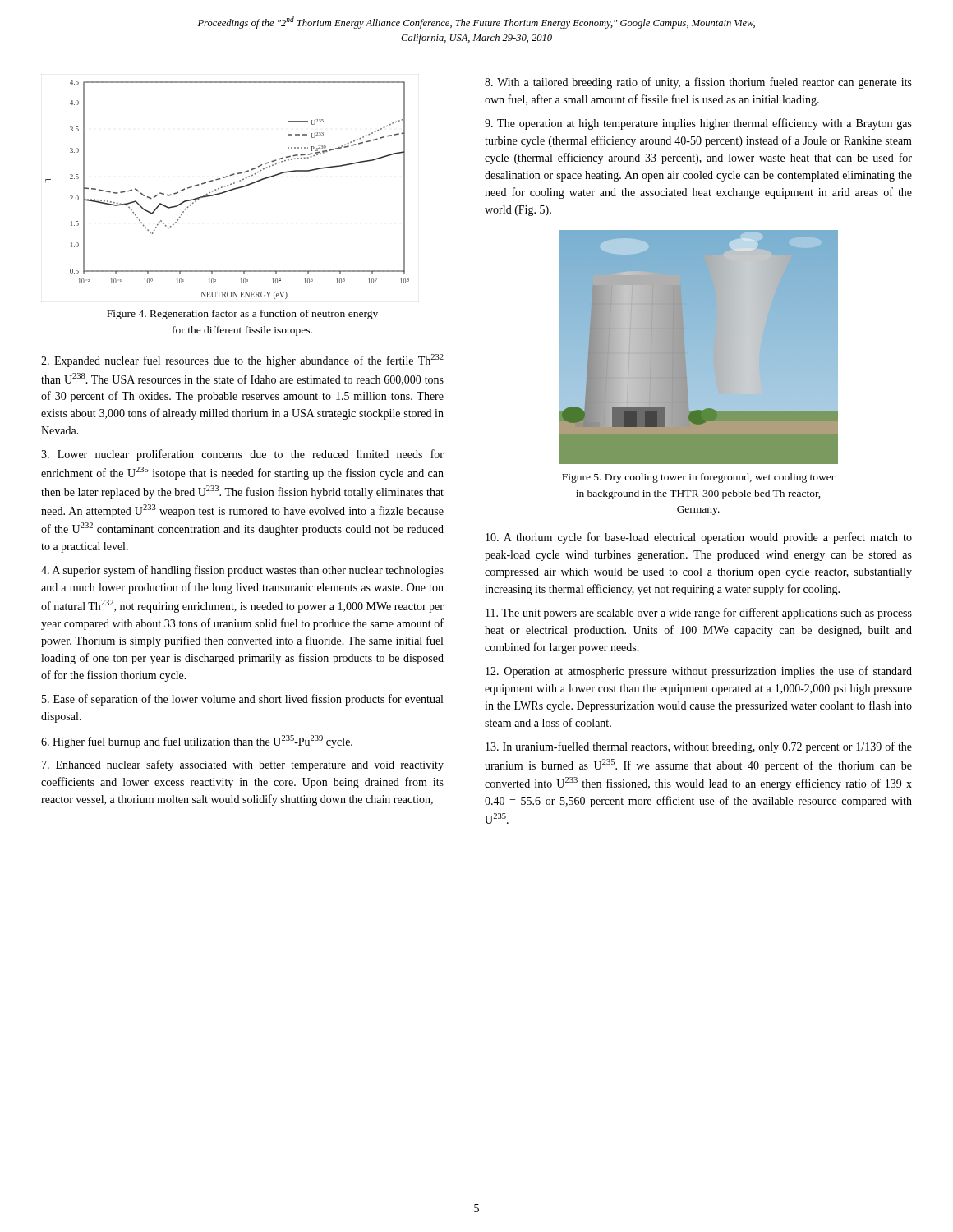Select the region starting "Ease of separation of the lower volume"
This screenshot has width=953, height=1232.
point(242,708)
